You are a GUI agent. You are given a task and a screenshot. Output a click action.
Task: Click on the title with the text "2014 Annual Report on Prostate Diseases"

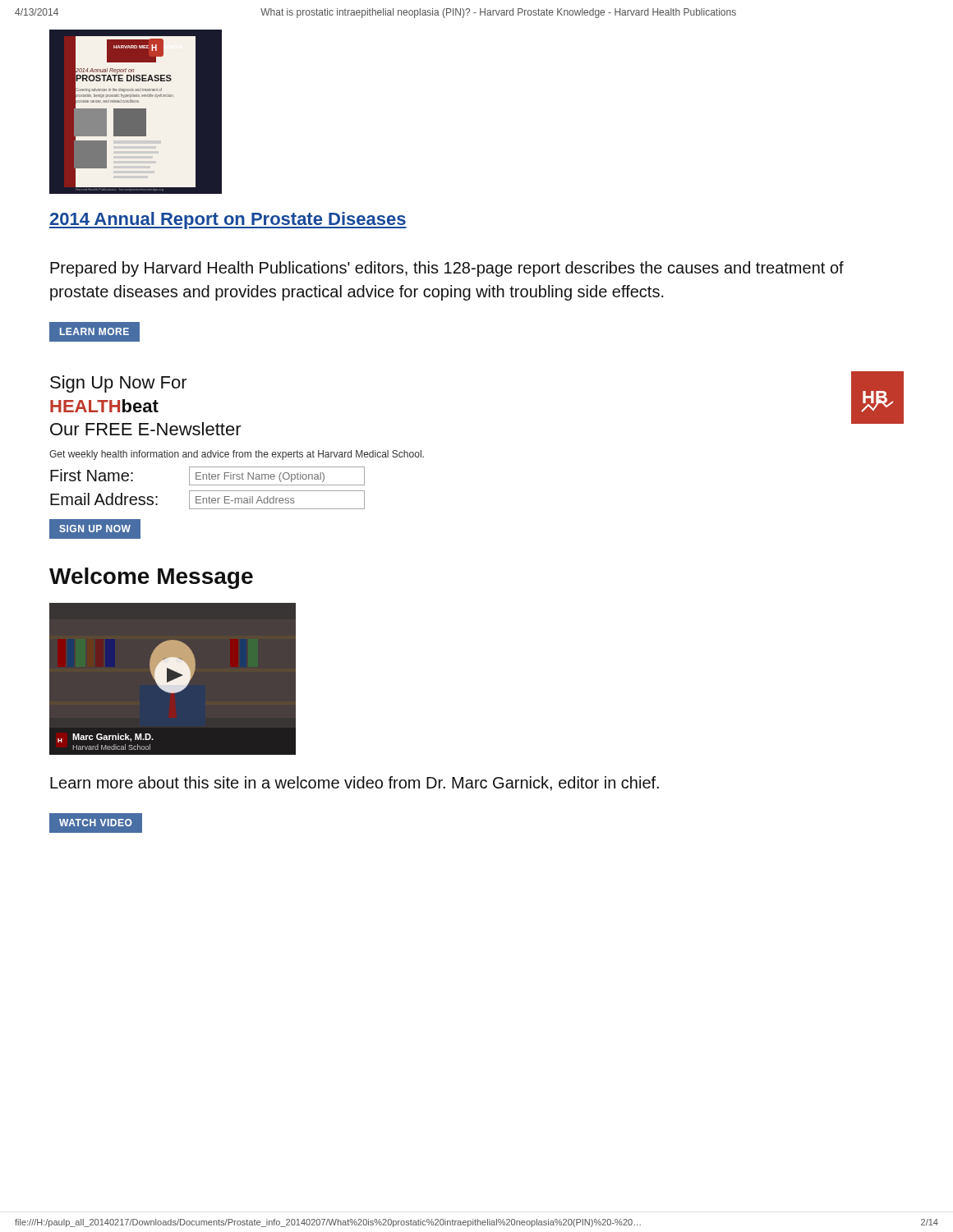[x=228, y=219]
